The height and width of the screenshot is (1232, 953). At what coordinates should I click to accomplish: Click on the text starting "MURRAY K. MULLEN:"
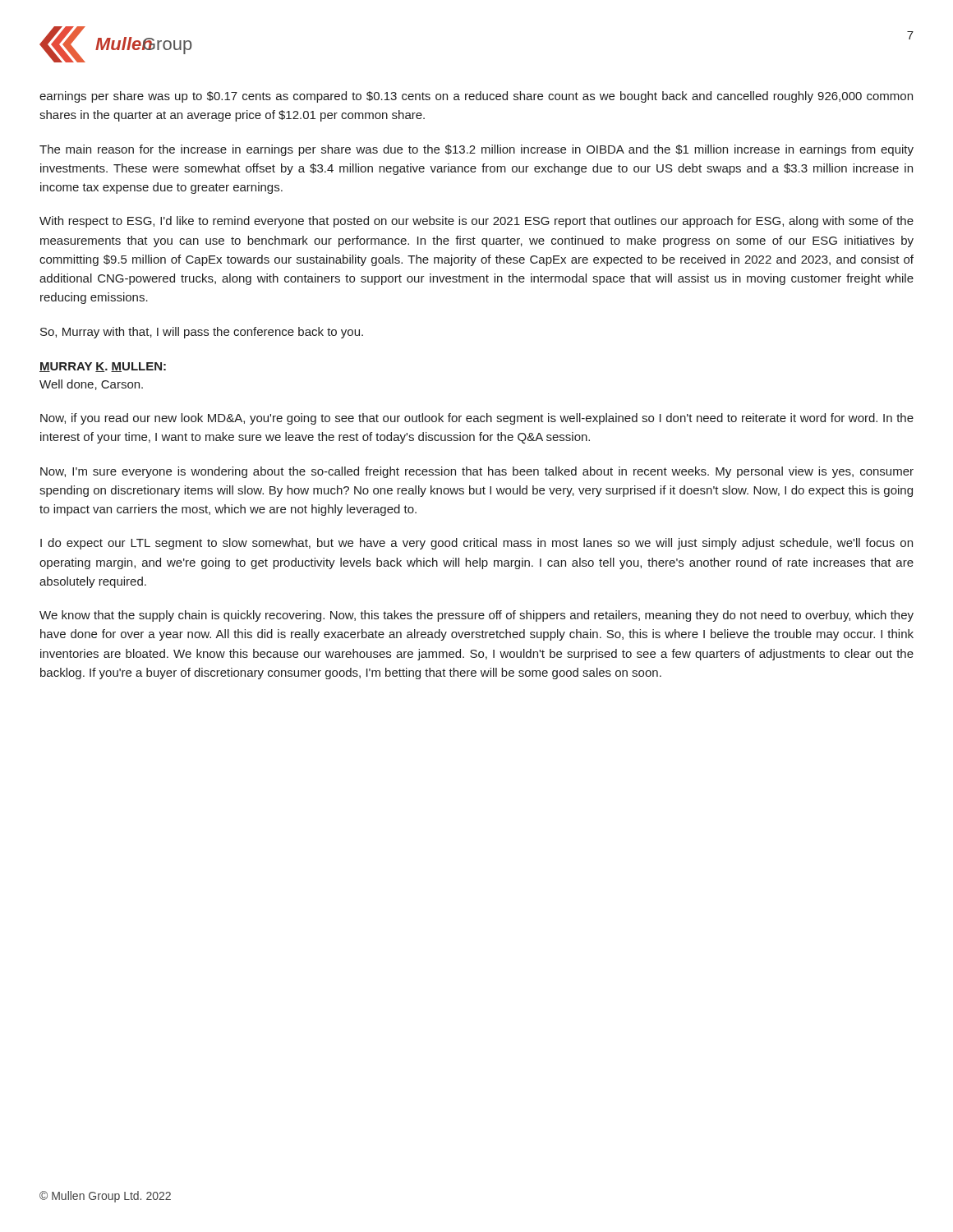pos(103,366)
